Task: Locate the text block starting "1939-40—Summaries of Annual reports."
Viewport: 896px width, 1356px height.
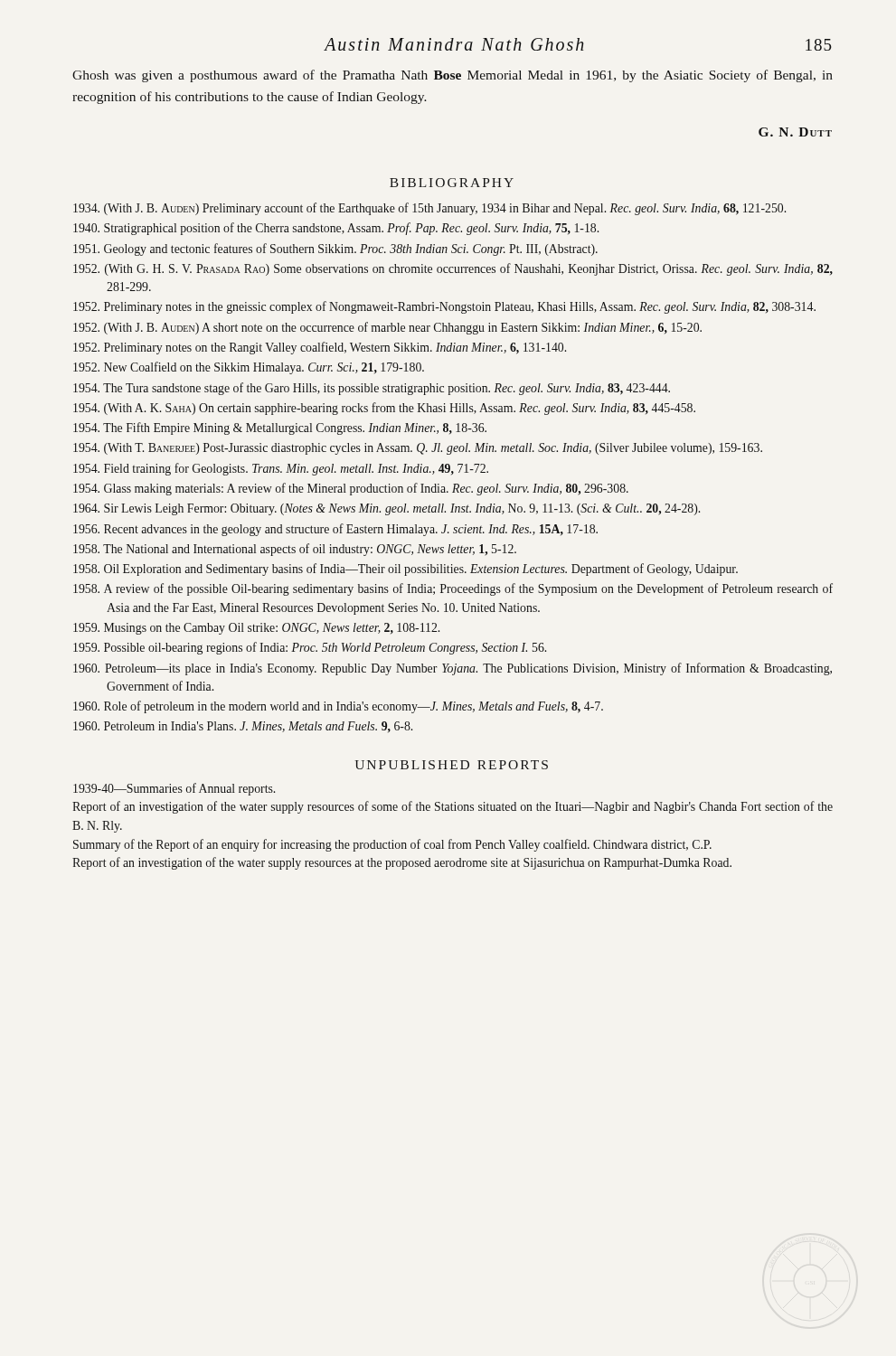Action: click(x=174, y=789)
